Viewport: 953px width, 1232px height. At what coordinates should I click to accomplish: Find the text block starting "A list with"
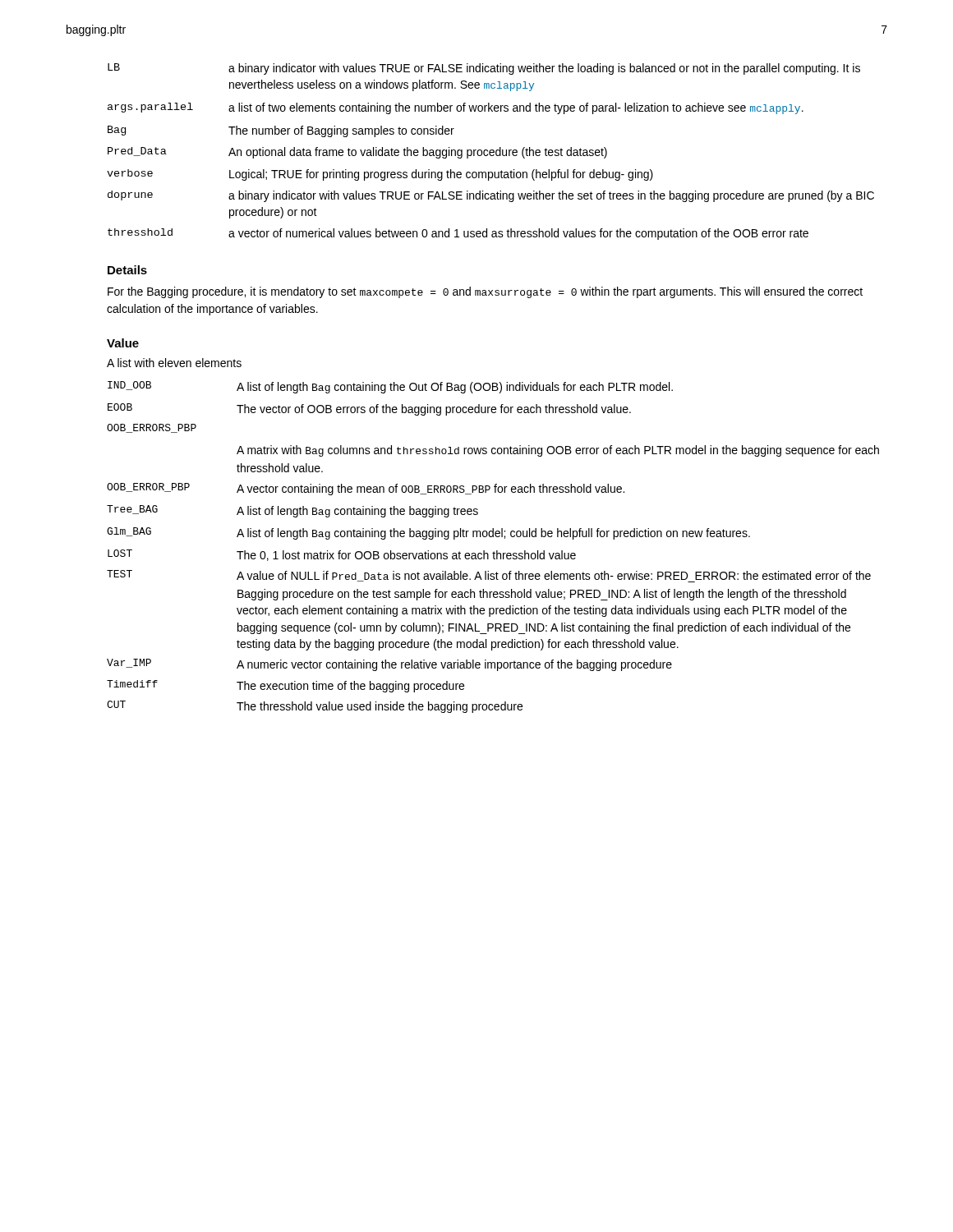pyautogui.click(x=174, y=363)
